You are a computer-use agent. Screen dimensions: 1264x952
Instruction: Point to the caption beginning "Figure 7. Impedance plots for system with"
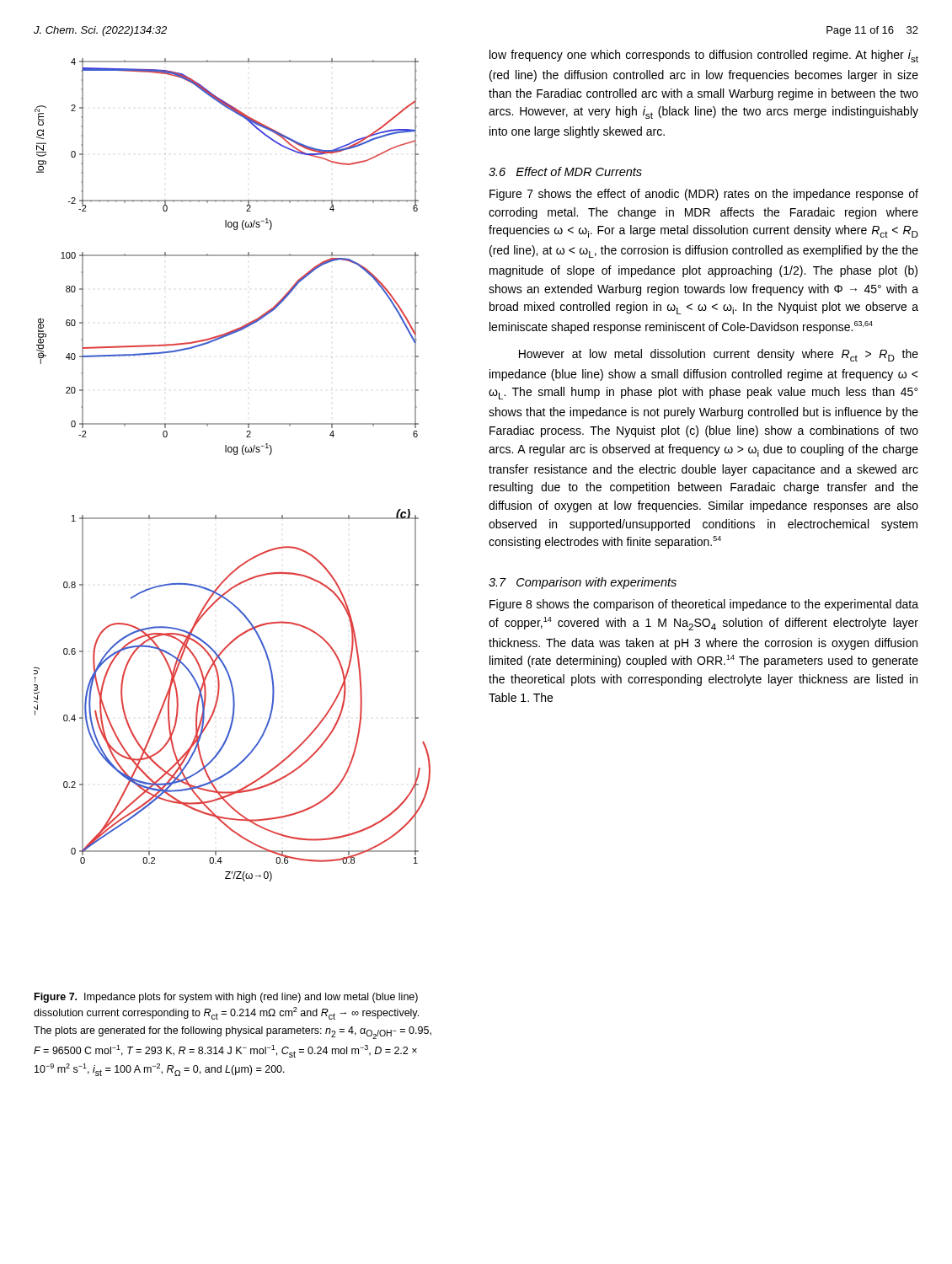click(233, 1034)
